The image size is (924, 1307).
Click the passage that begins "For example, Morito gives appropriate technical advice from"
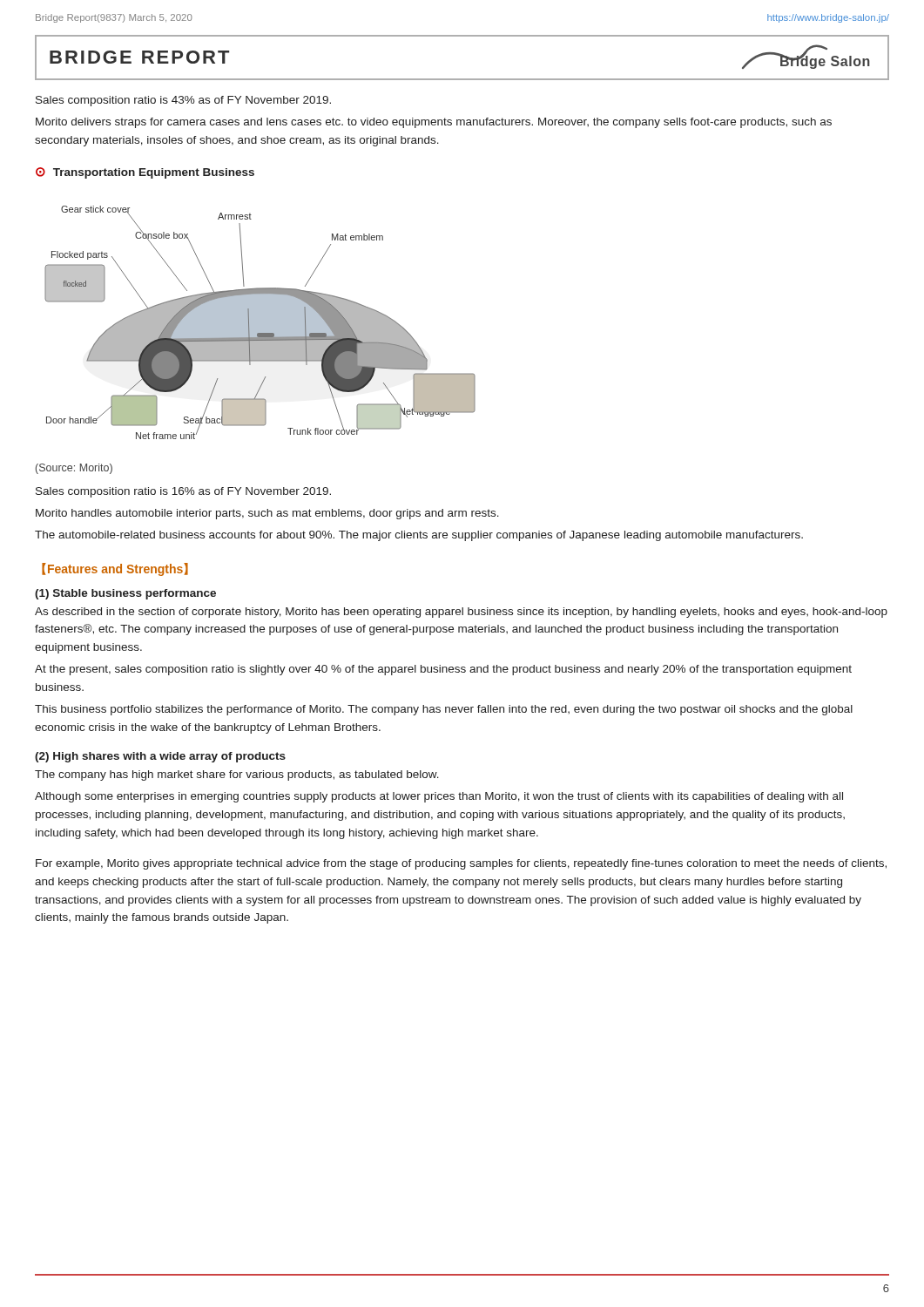pos(461,890)
